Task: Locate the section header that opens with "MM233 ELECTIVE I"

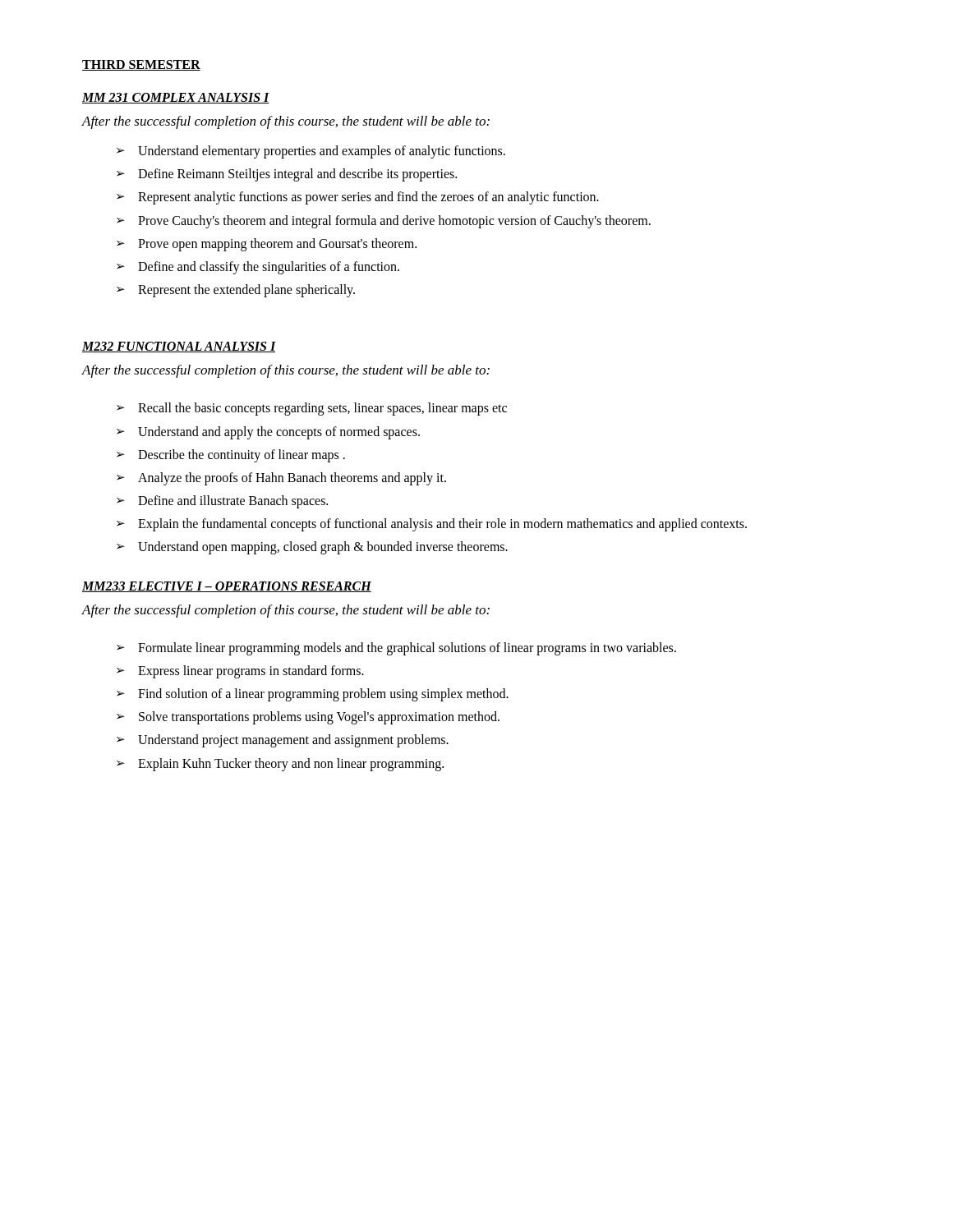Action: coord(227,586)
